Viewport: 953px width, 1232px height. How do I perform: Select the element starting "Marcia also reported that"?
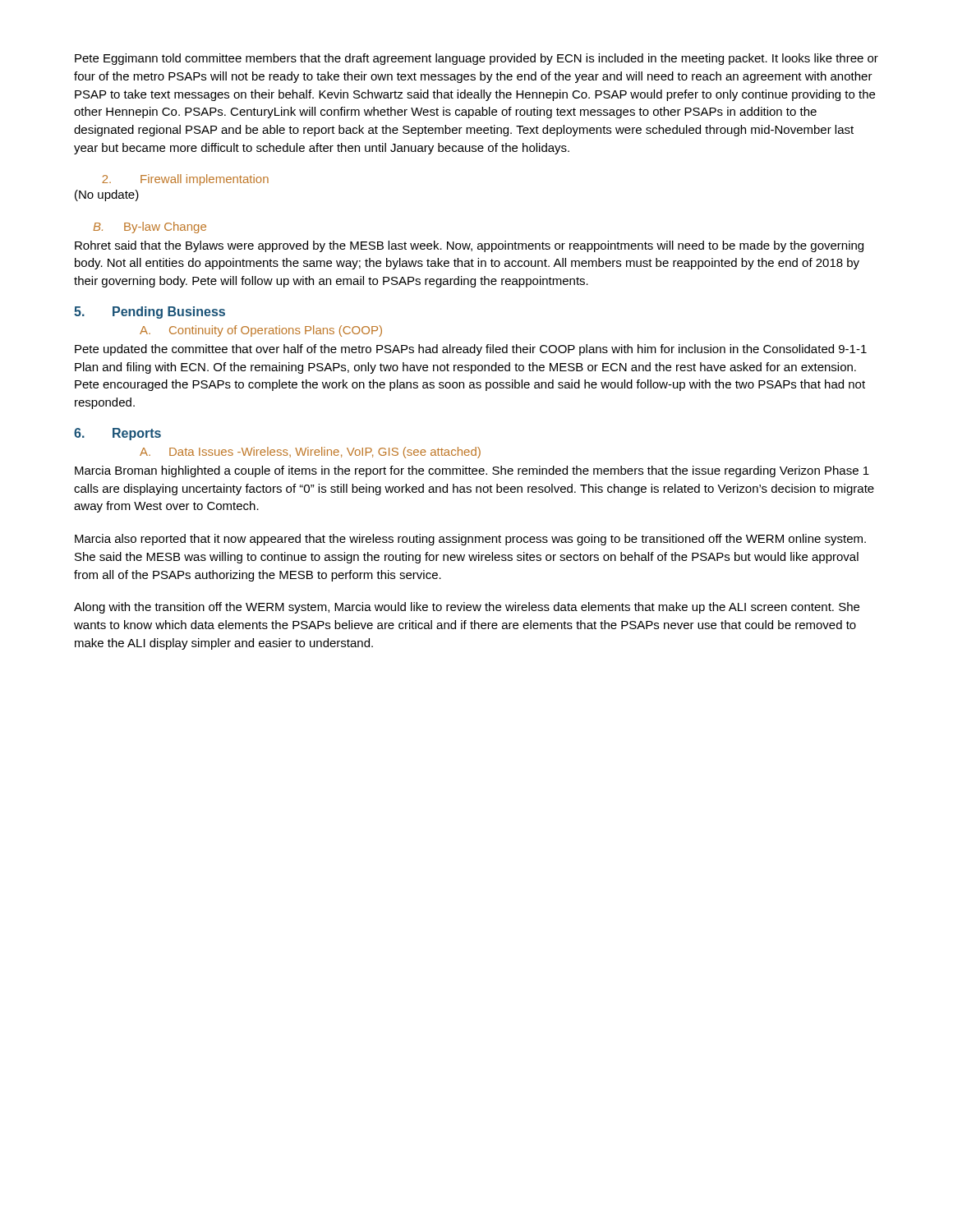470,556
